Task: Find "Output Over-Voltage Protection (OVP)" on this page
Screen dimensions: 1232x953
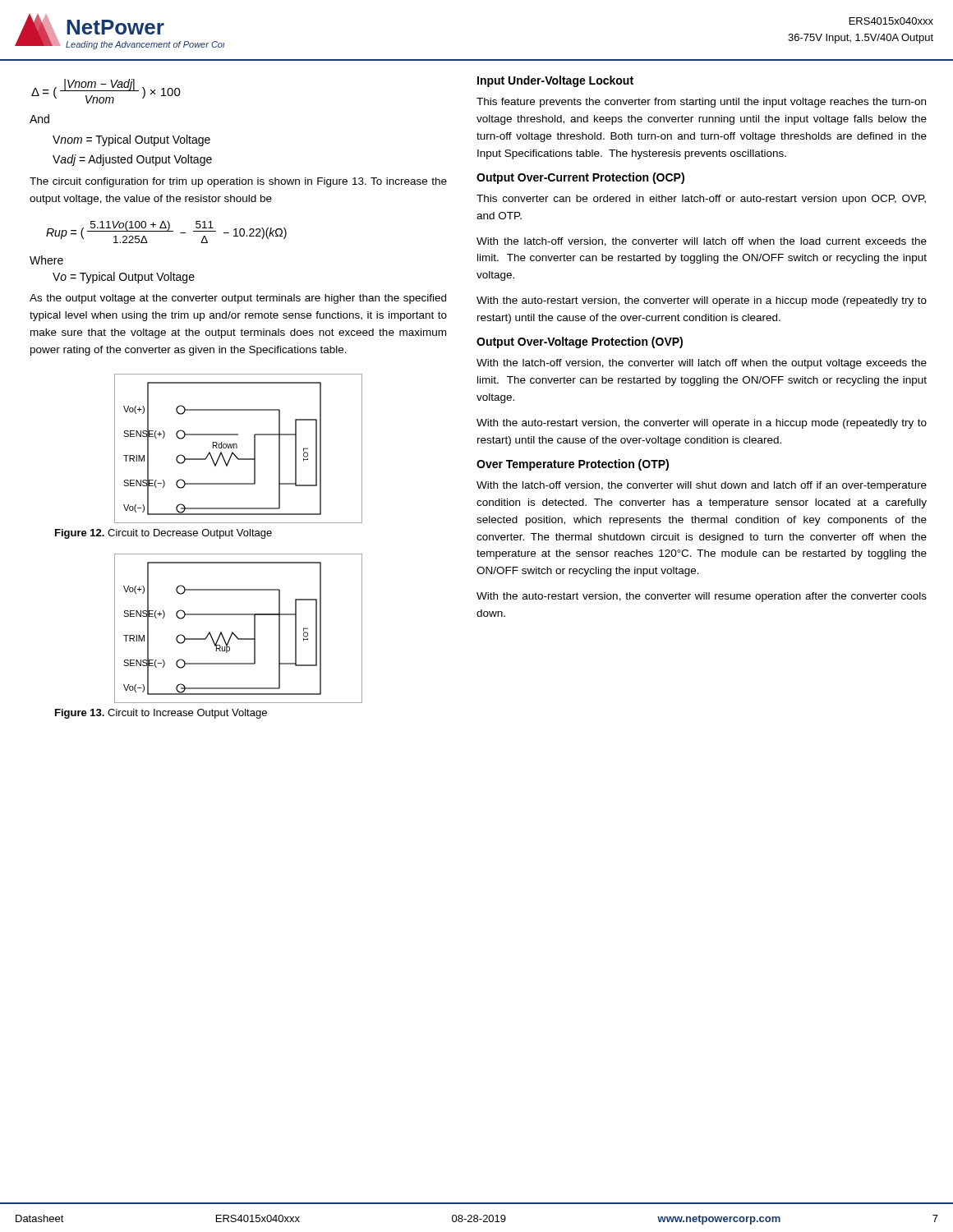Action: tap(580, 342)
